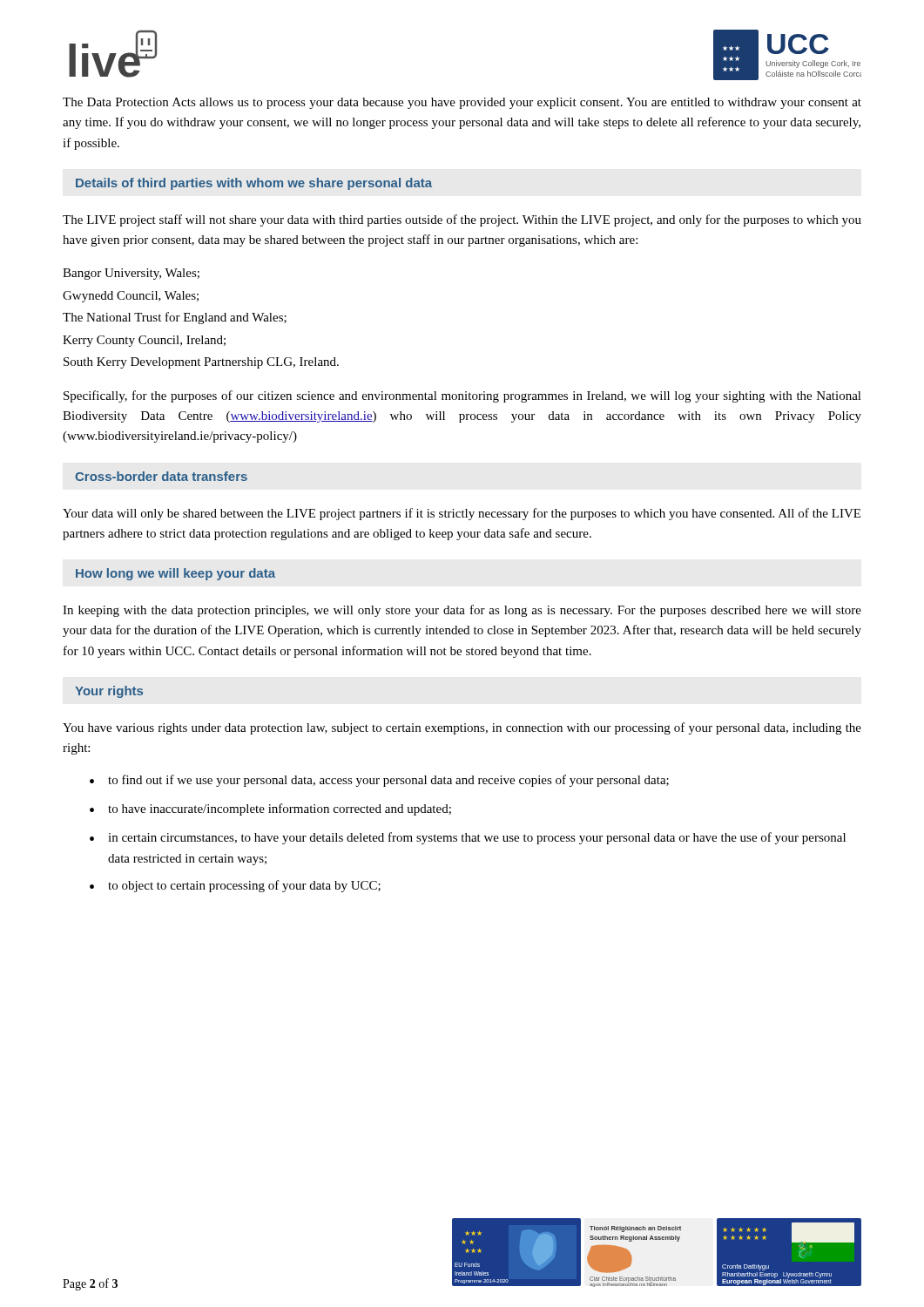924x1307 pixels.
Task: Select the region starting "Bangor University, Wales;"
Action: point(131,273)
